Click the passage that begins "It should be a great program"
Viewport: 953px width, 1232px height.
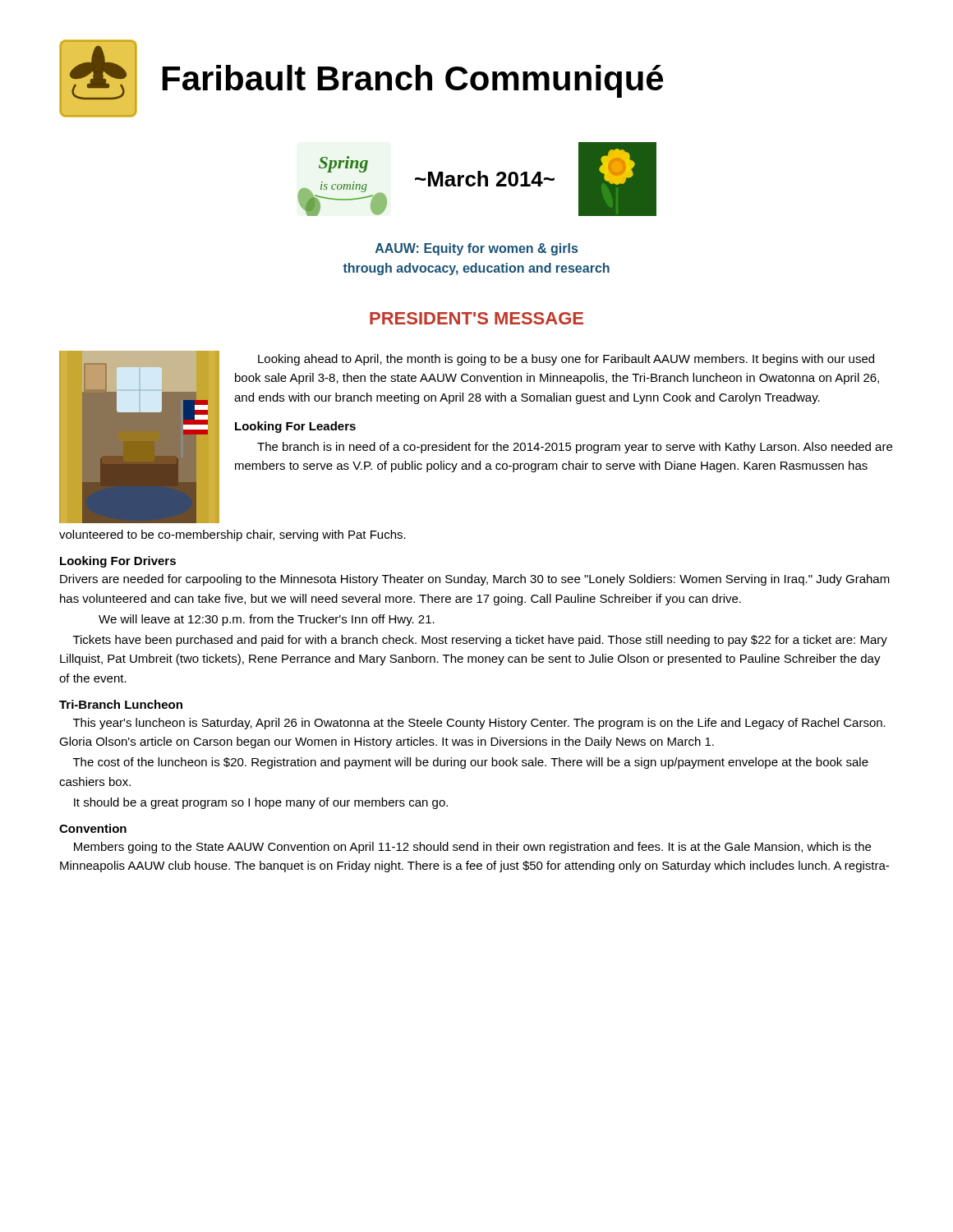pos(254,802)
